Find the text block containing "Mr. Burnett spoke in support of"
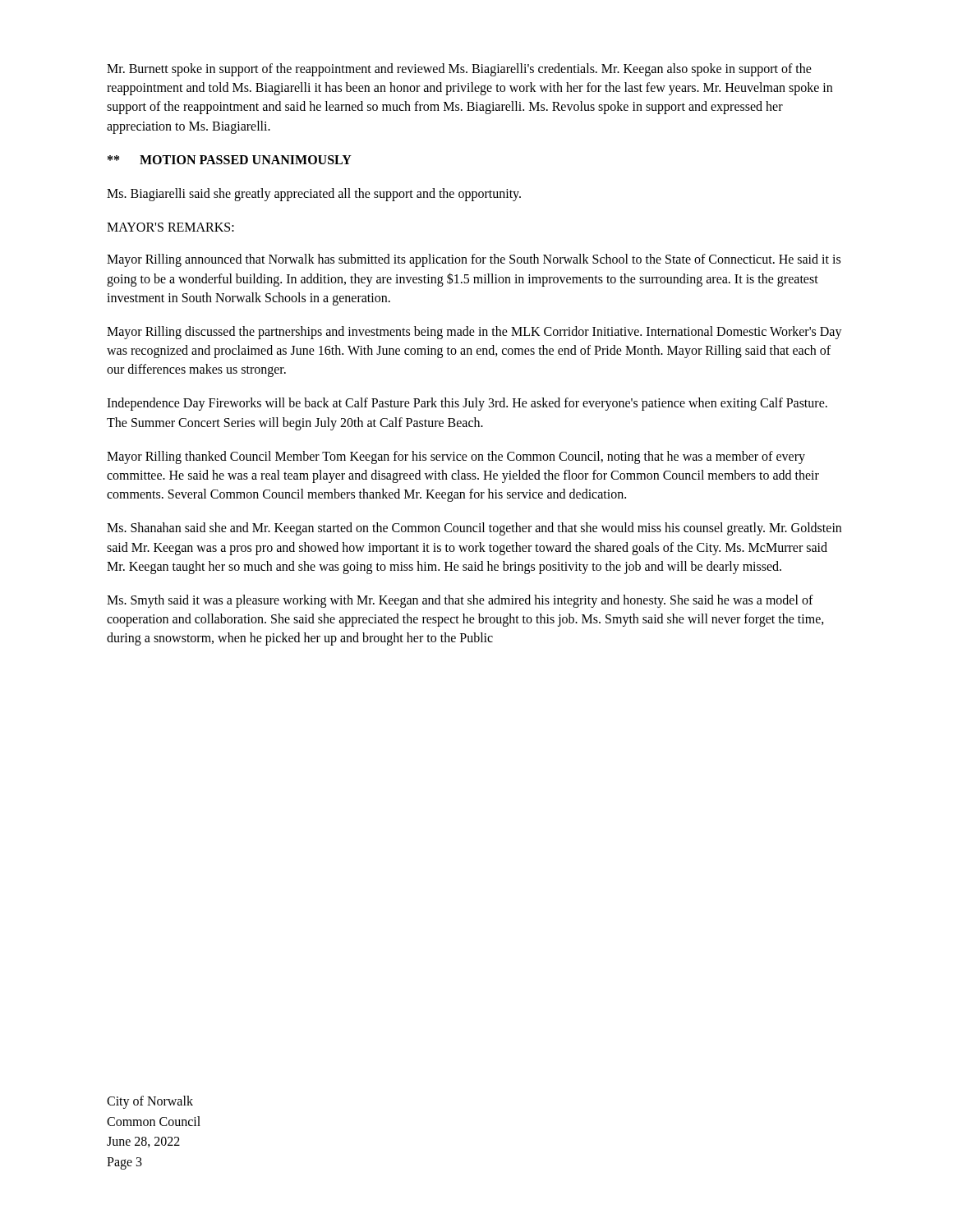 (470, 97)
